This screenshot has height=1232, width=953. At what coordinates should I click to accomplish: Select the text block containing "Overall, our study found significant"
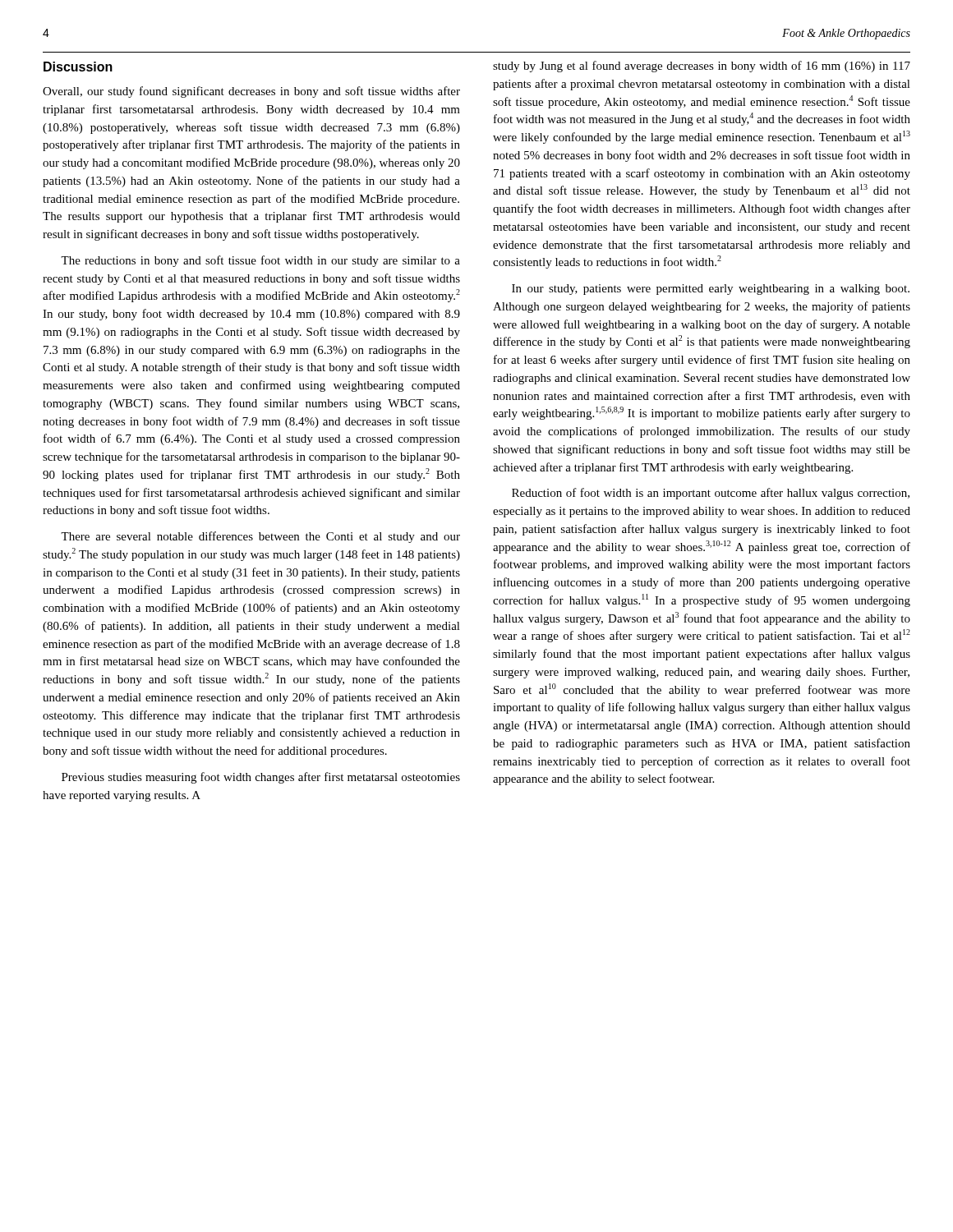[x=251, y=444]
